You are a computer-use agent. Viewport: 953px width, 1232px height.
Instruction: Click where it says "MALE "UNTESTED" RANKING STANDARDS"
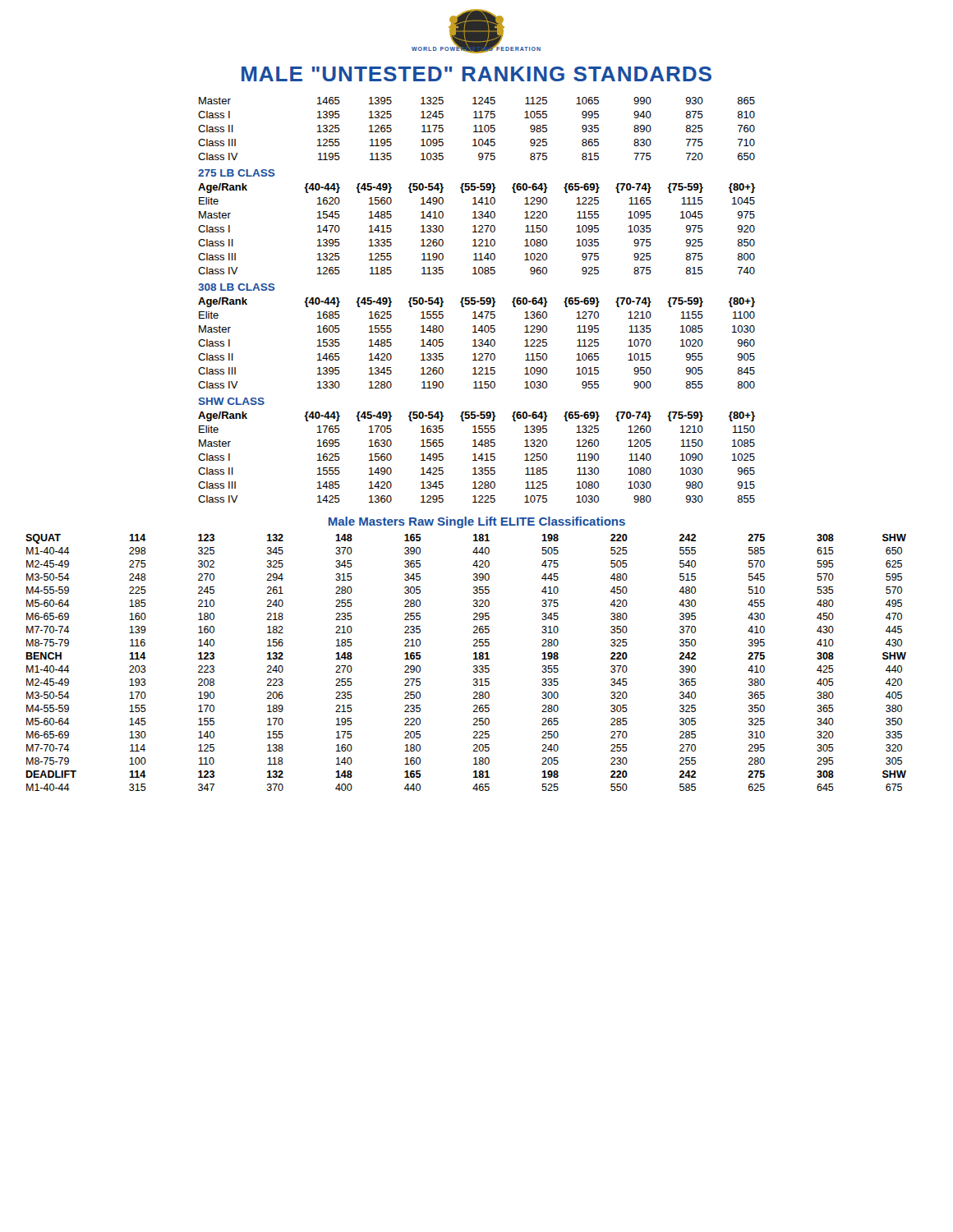tap(476, 74)
